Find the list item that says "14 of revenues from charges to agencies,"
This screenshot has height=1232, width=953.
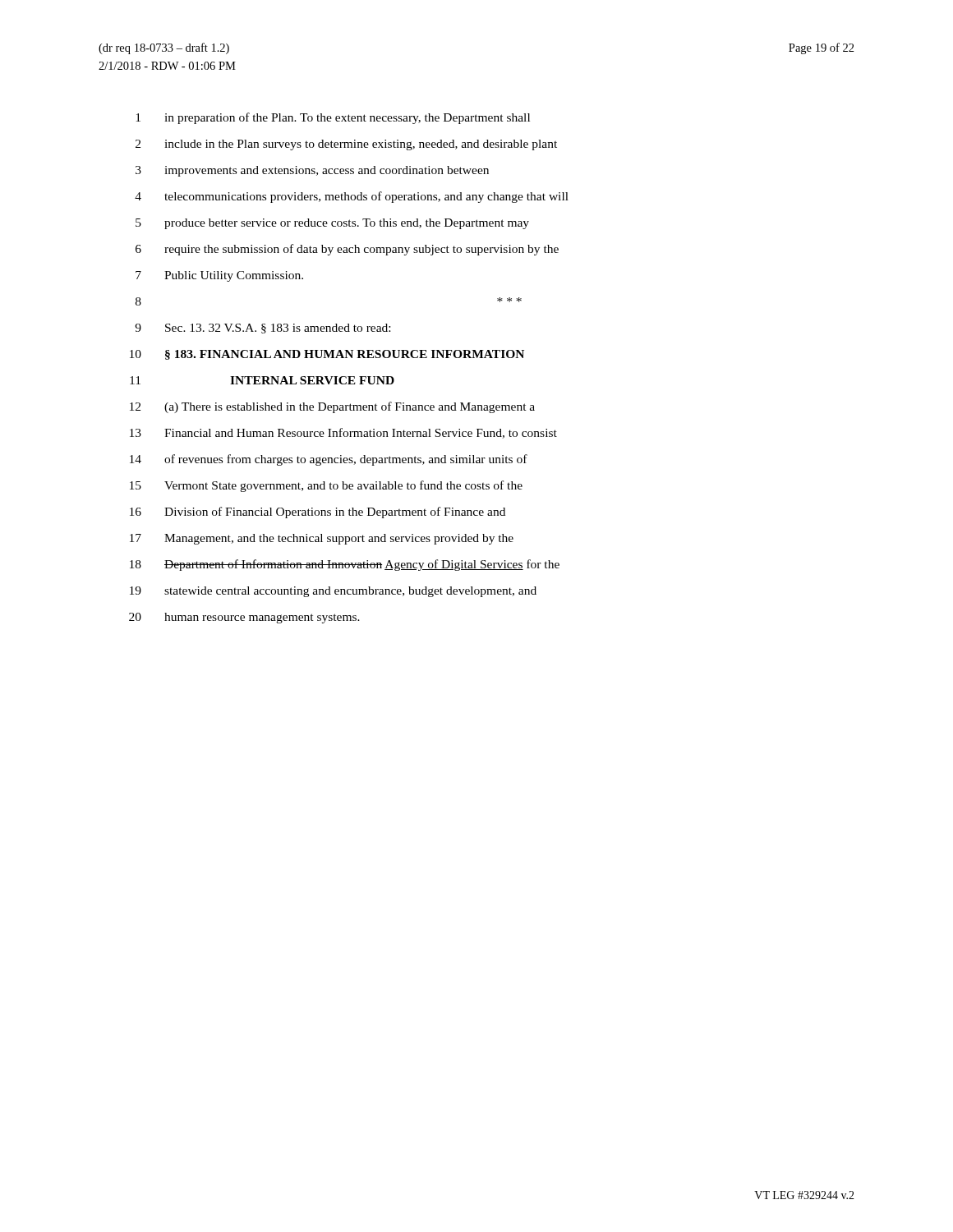click(476, 459)
